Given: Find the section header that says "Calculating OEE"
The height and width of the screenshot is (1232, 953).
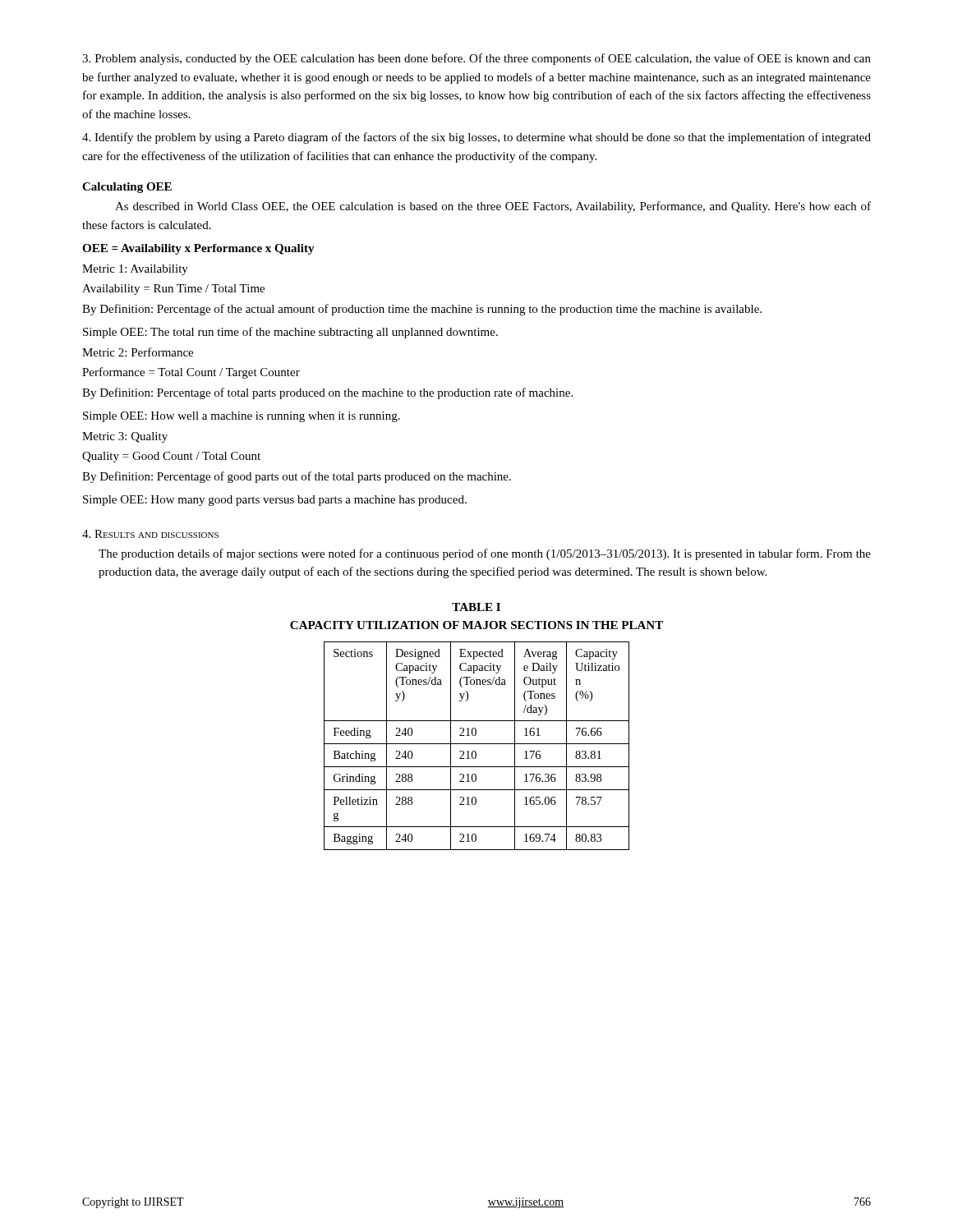Looking at the screenshot, I should click(x=127, y=186).
